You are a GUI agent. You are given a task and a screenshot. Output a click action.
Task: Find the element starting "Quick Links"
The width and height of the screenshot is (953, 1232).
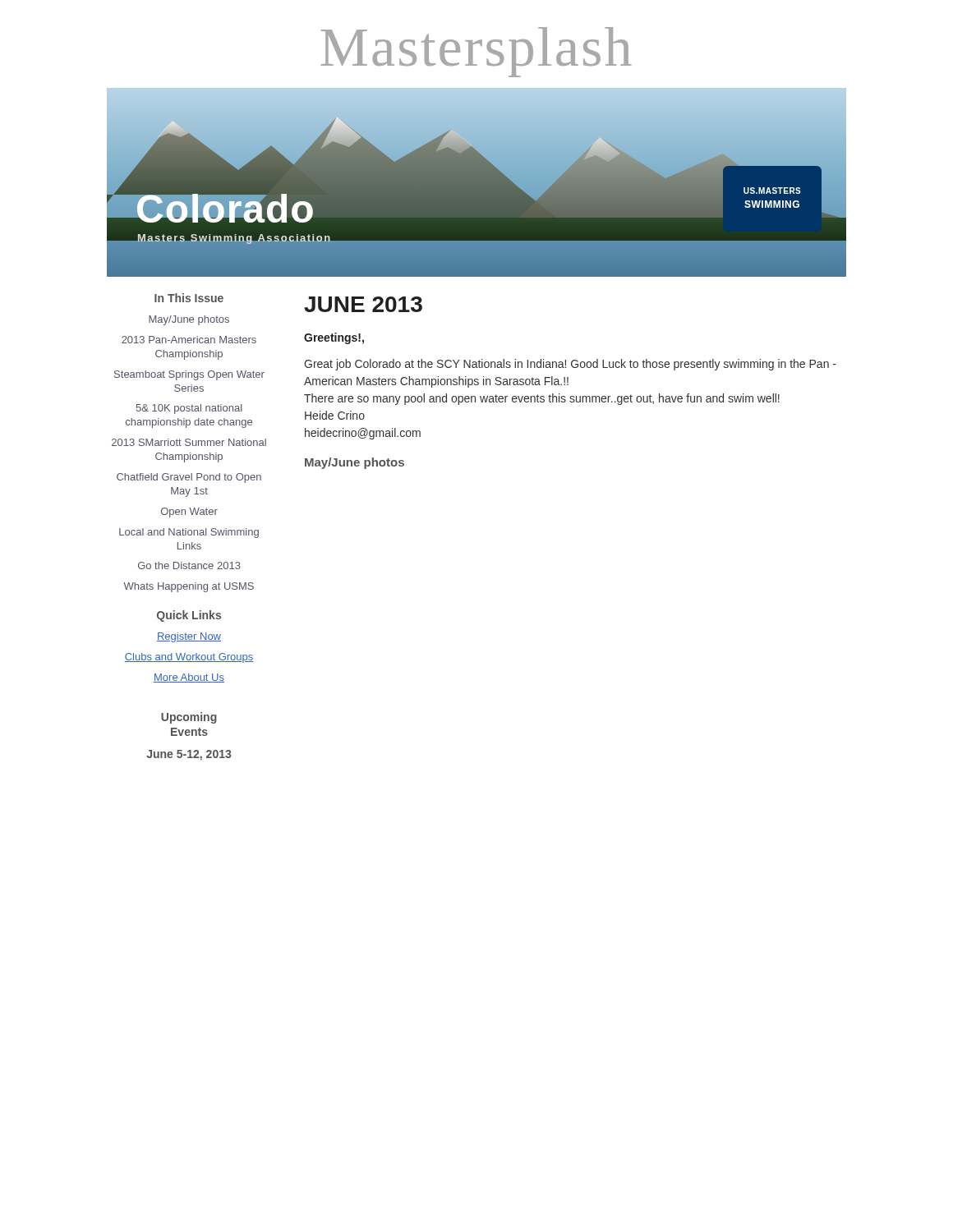coord(189,615)
